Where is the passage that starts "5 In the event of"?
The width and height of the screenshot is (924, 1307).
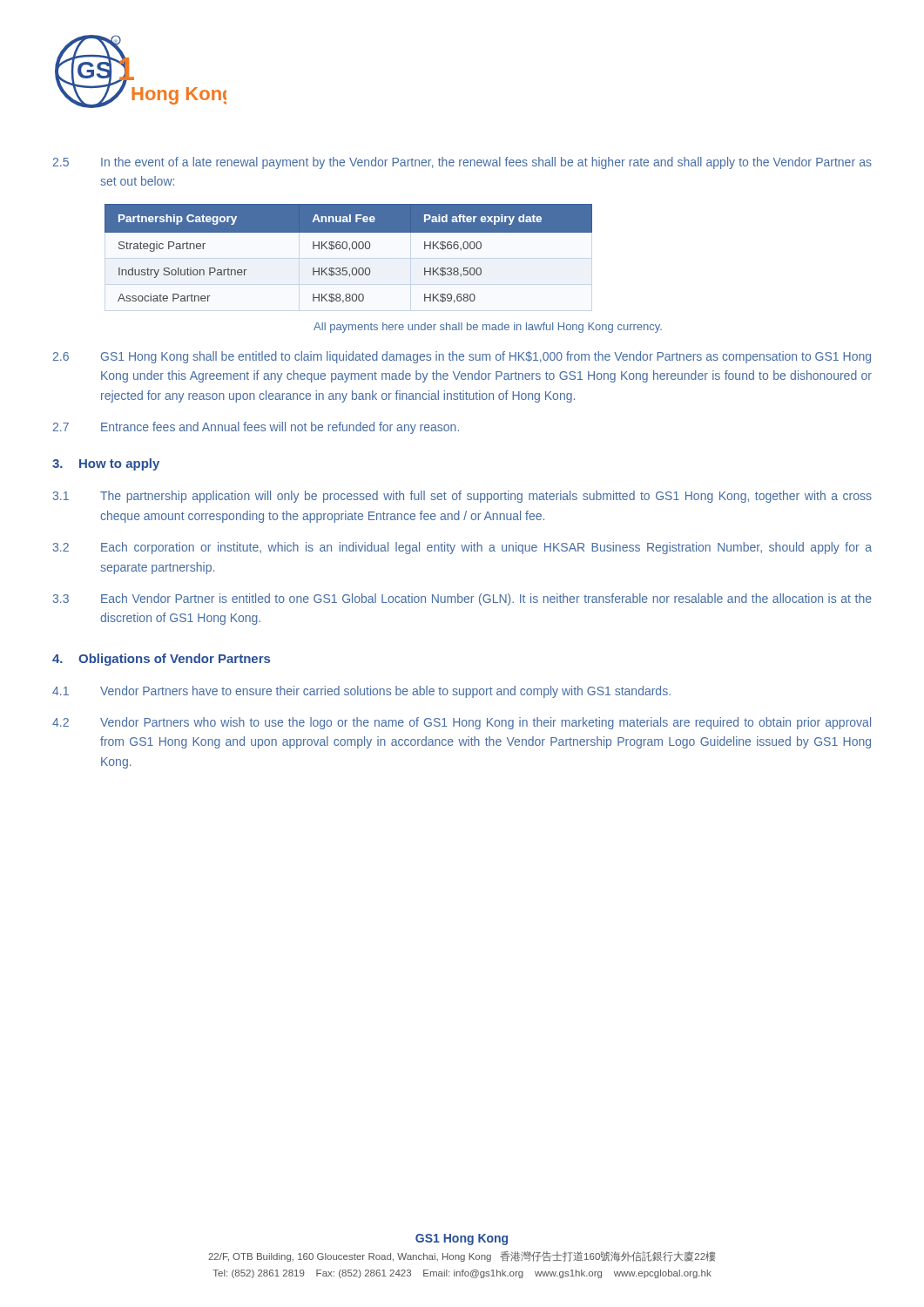coord(462,172)
